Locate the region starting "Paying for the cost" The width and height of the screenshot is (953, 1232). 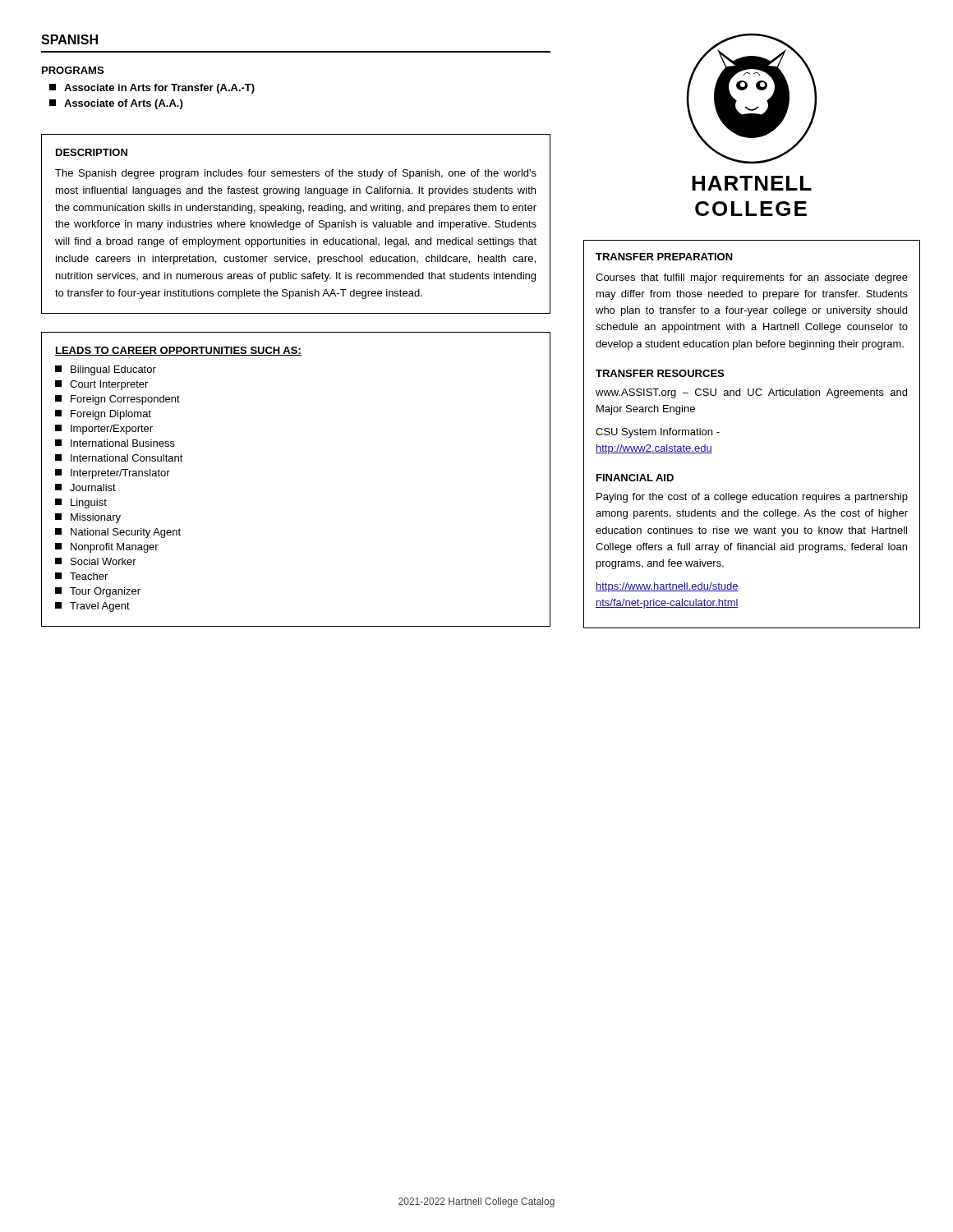[752, 550]
